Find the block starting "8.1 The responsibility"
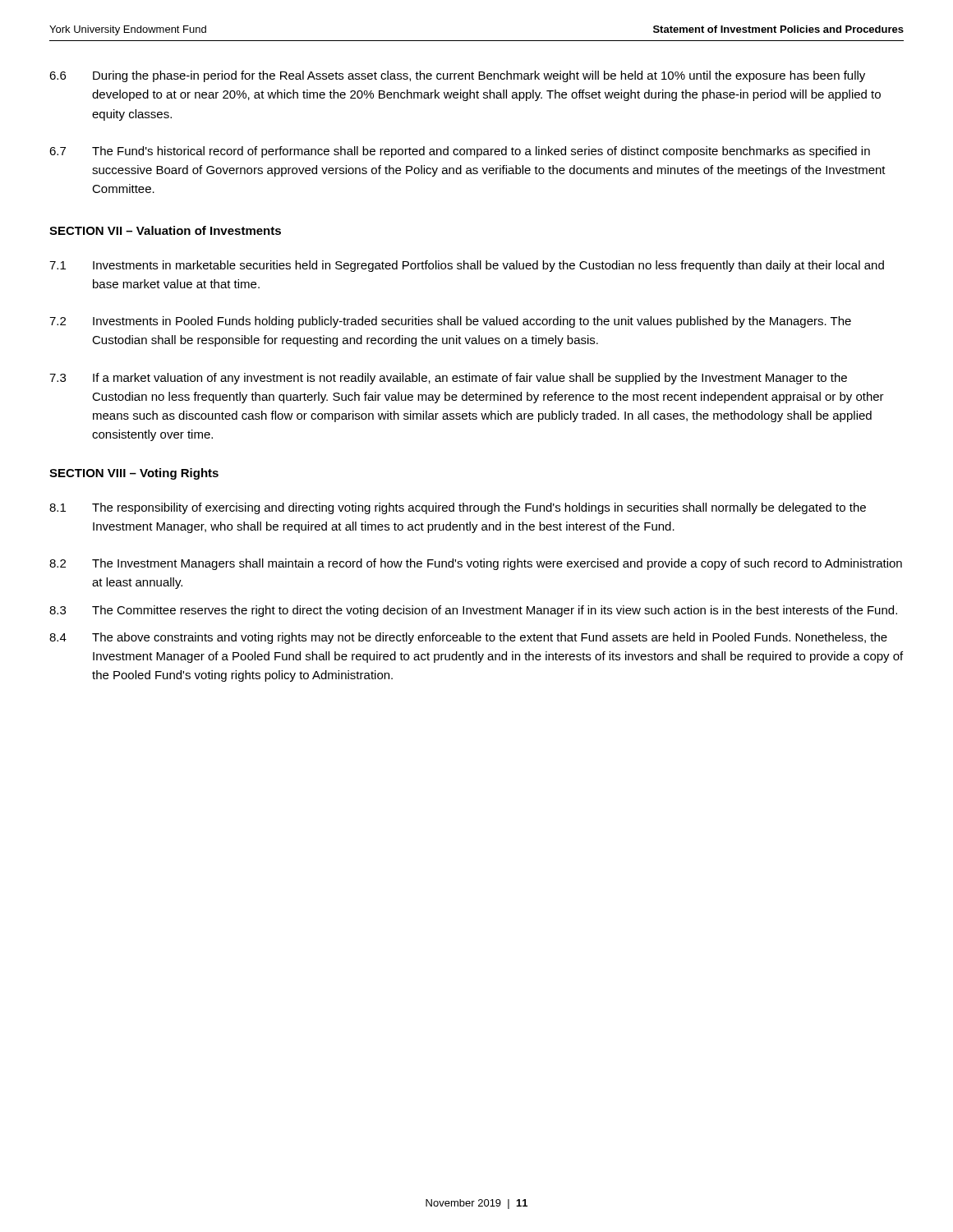Image resolution: width=953 pixels, height=1232 pixels. point(476,516)
